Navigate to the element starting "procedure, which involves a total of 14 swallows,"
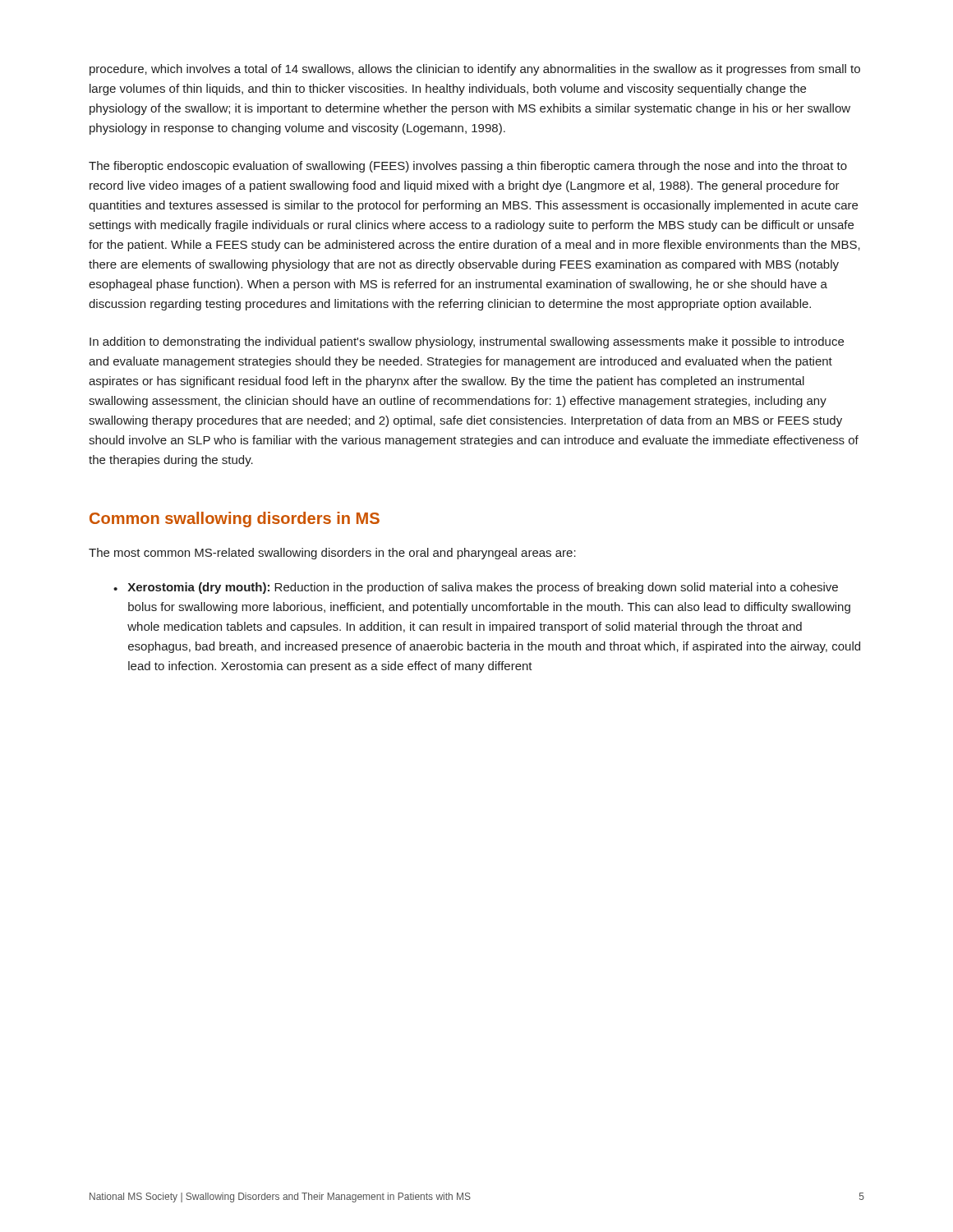Viewport: 953px width, 1232px height. 475,98
